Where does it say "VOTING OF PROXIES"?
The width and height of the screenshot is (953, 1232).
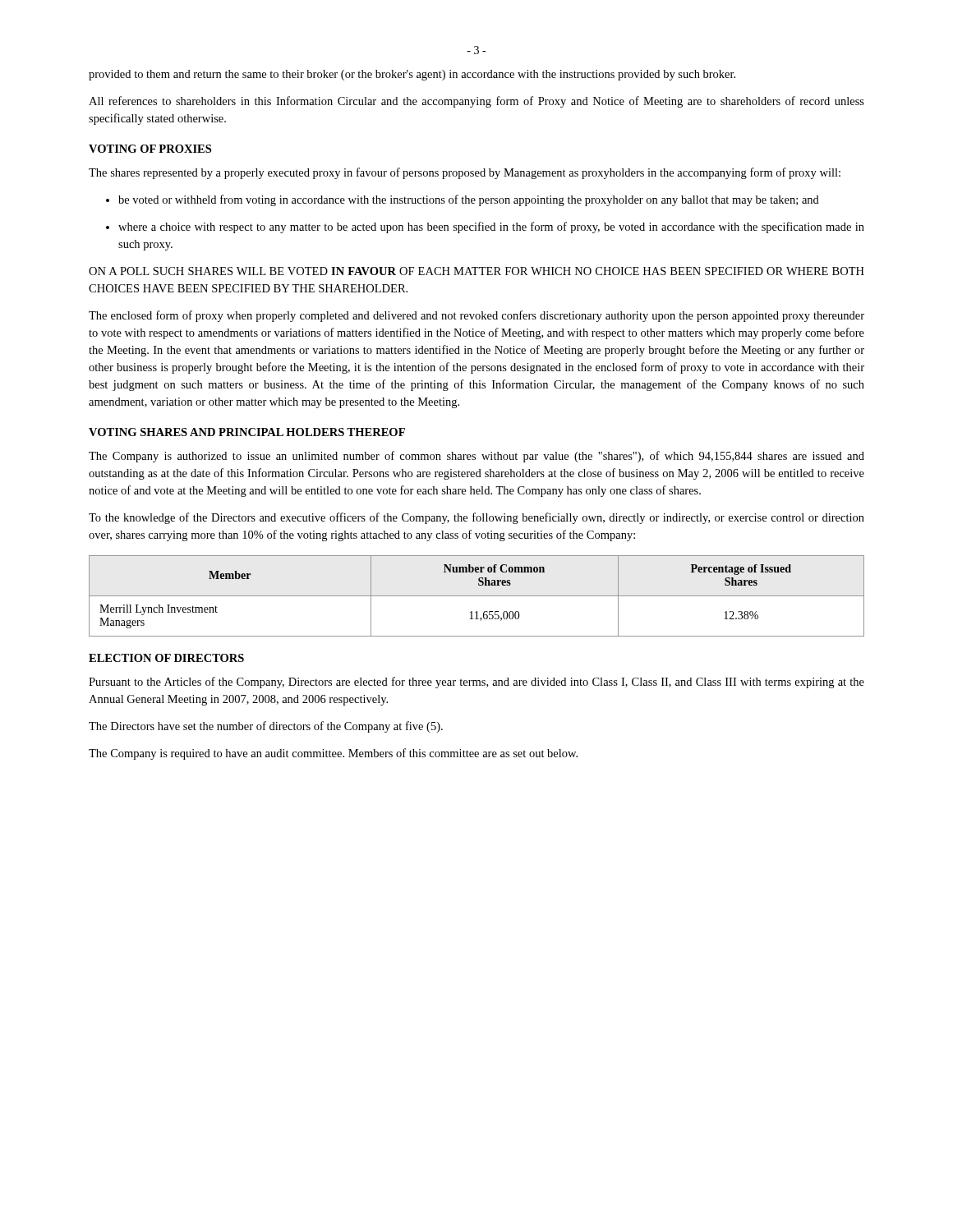point(150,149)
